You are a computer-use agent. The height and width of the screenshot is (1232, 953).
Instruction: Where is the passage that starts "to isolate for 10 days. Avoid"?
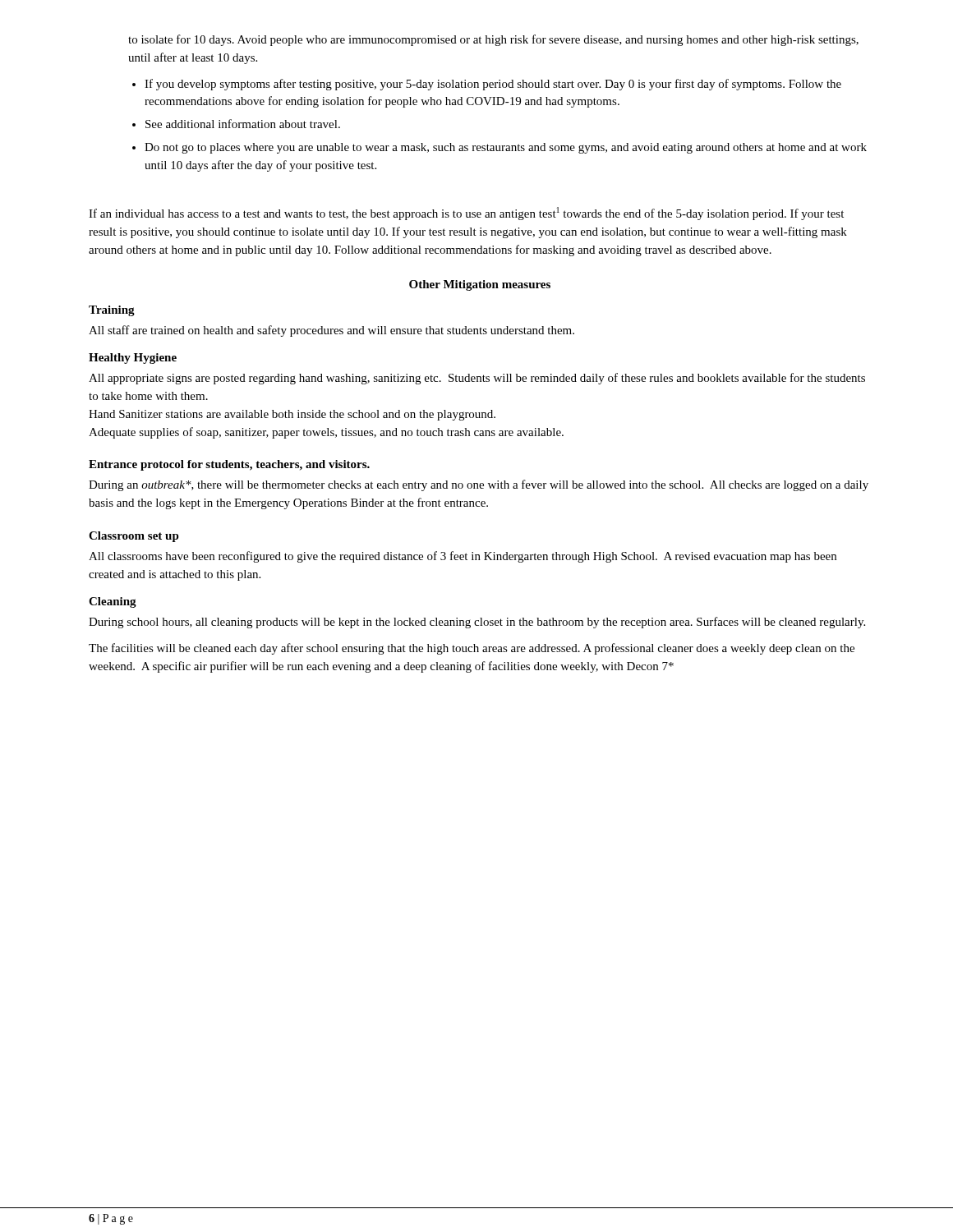click(494, 48)
